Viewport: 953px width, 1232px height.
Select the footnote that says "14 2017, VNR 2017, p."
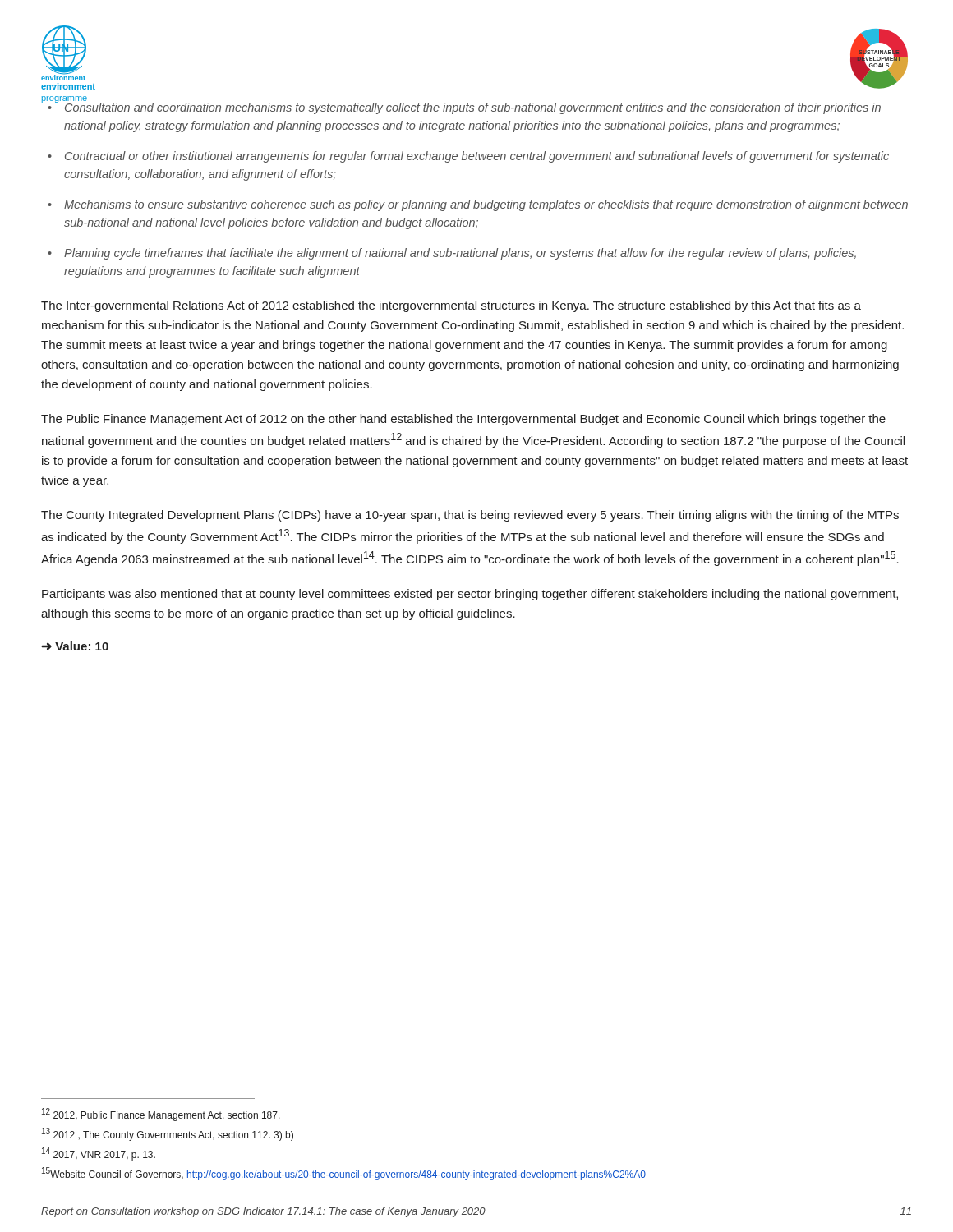(99, 1154)
